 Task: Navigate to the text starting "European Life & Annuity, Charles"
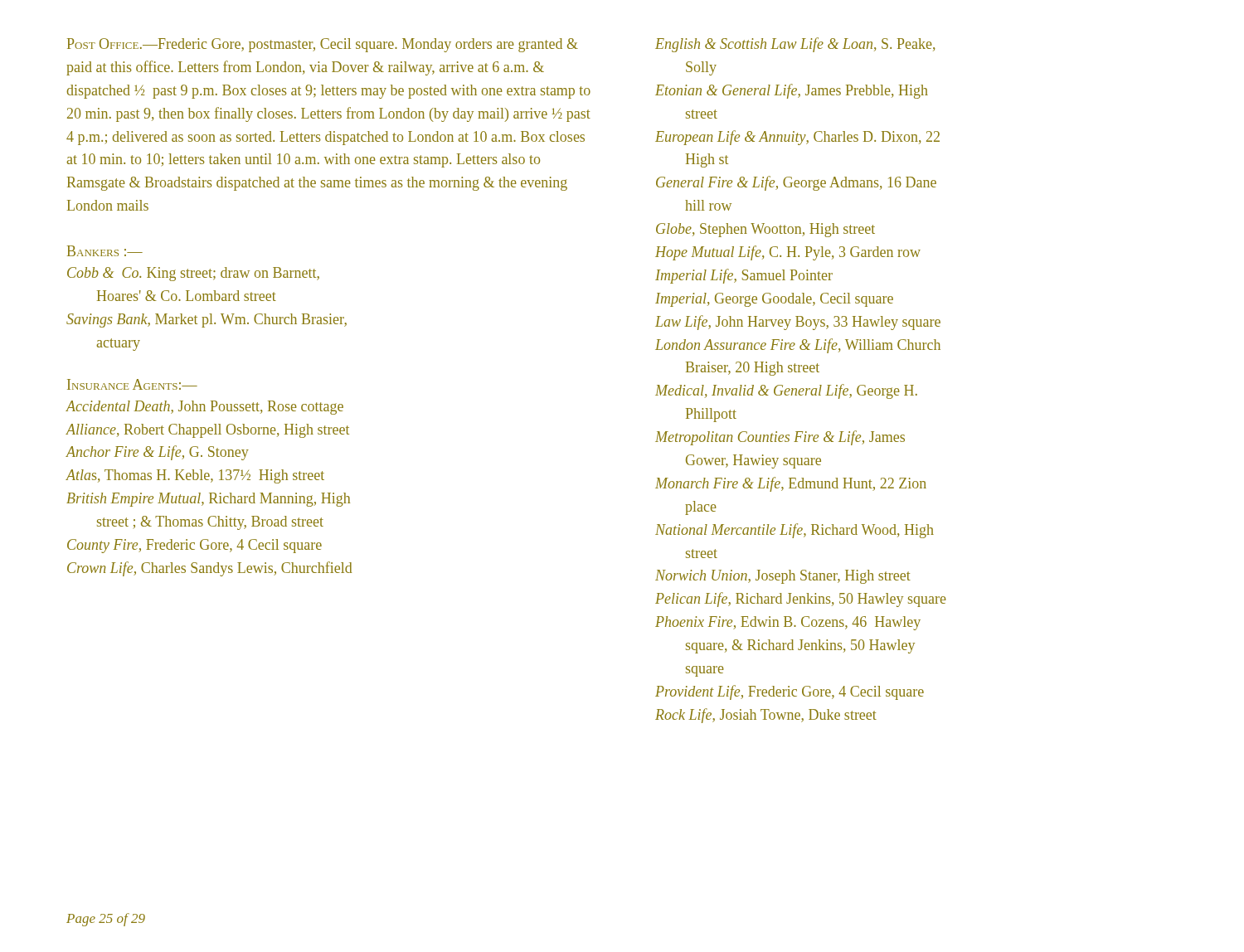798,148
